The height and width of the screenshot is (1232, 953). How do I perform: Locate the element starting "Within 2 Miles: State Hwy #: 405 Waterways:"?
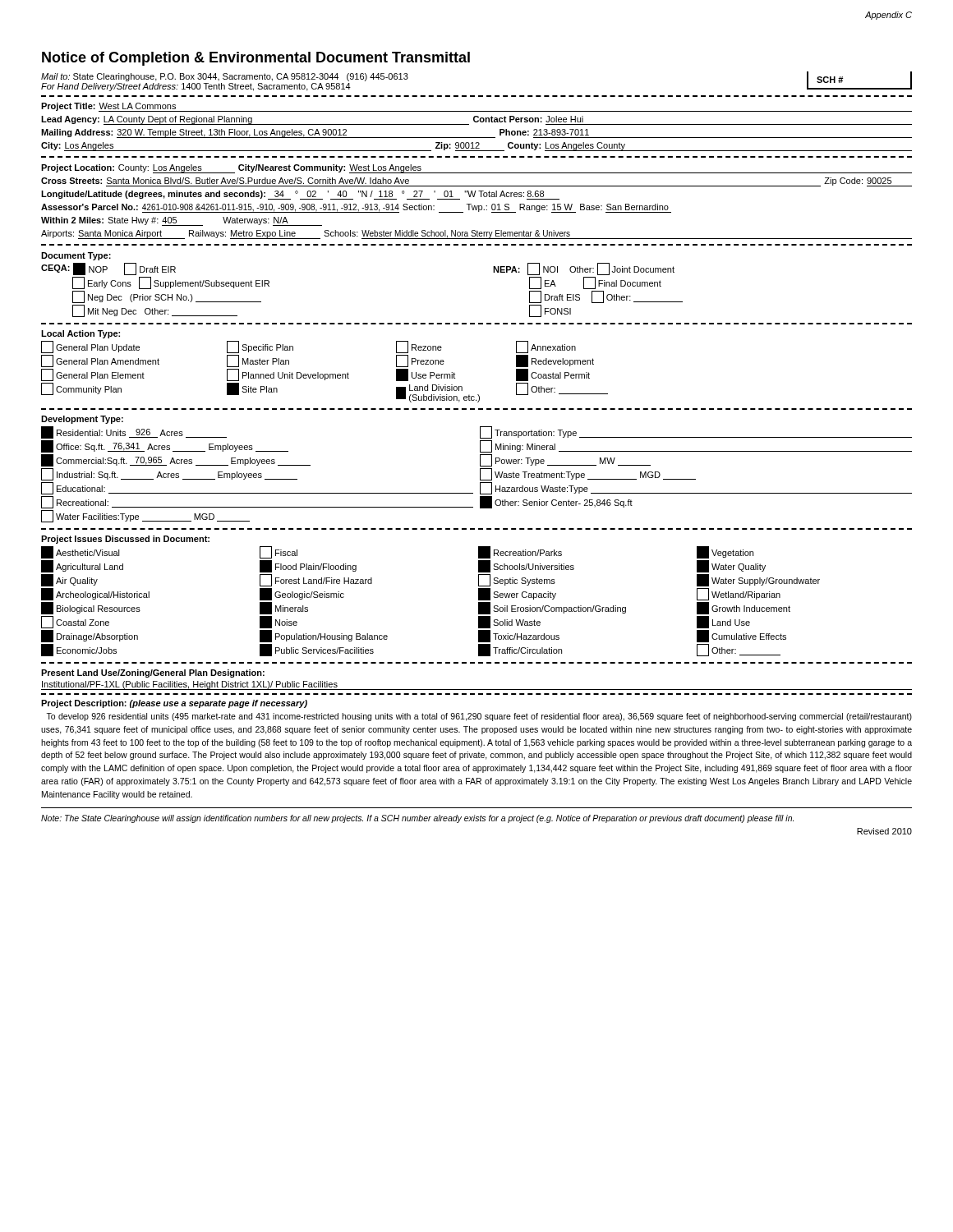coord(182,221)
